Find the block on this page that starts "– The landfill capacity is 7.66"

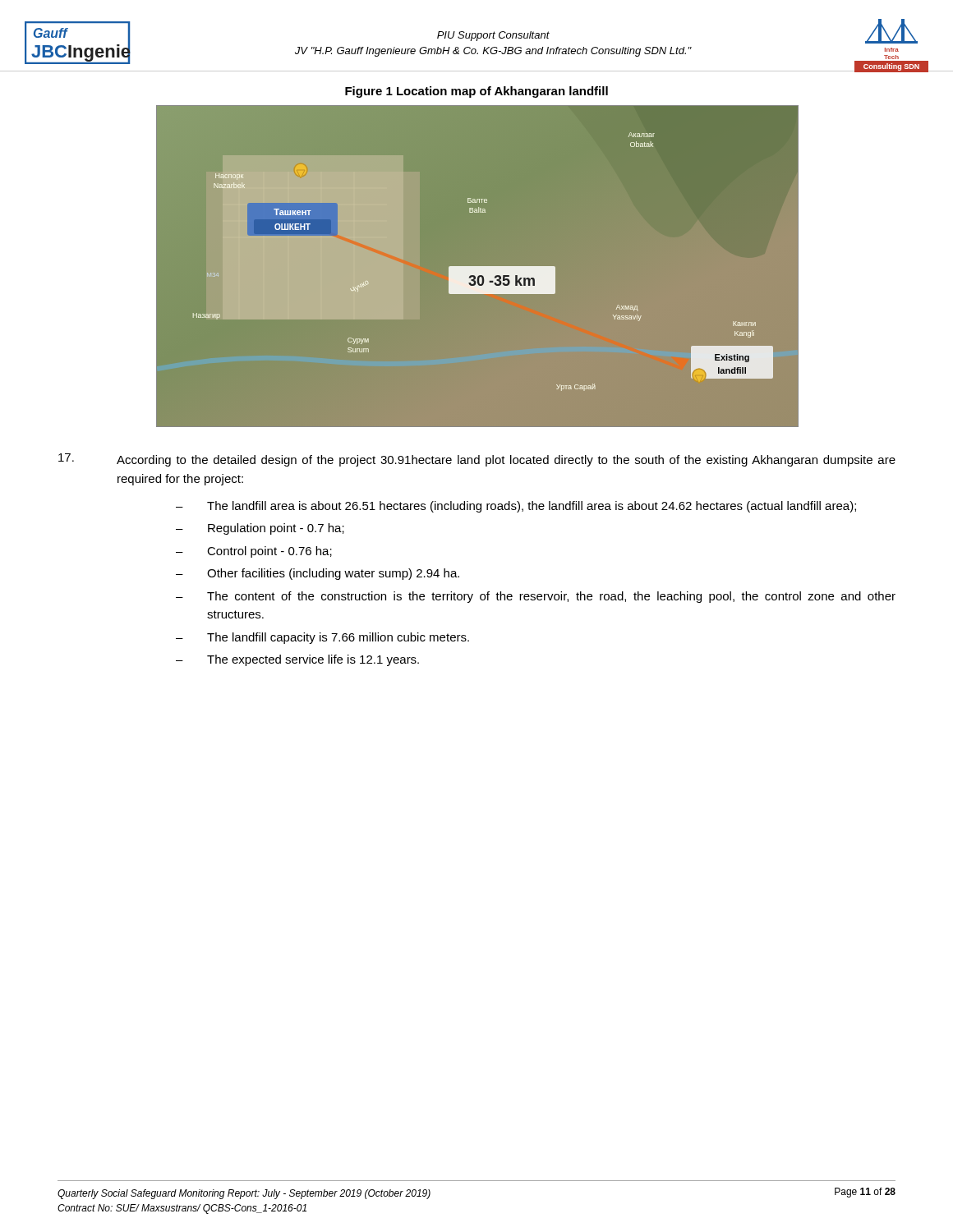(x=322, y=638)
